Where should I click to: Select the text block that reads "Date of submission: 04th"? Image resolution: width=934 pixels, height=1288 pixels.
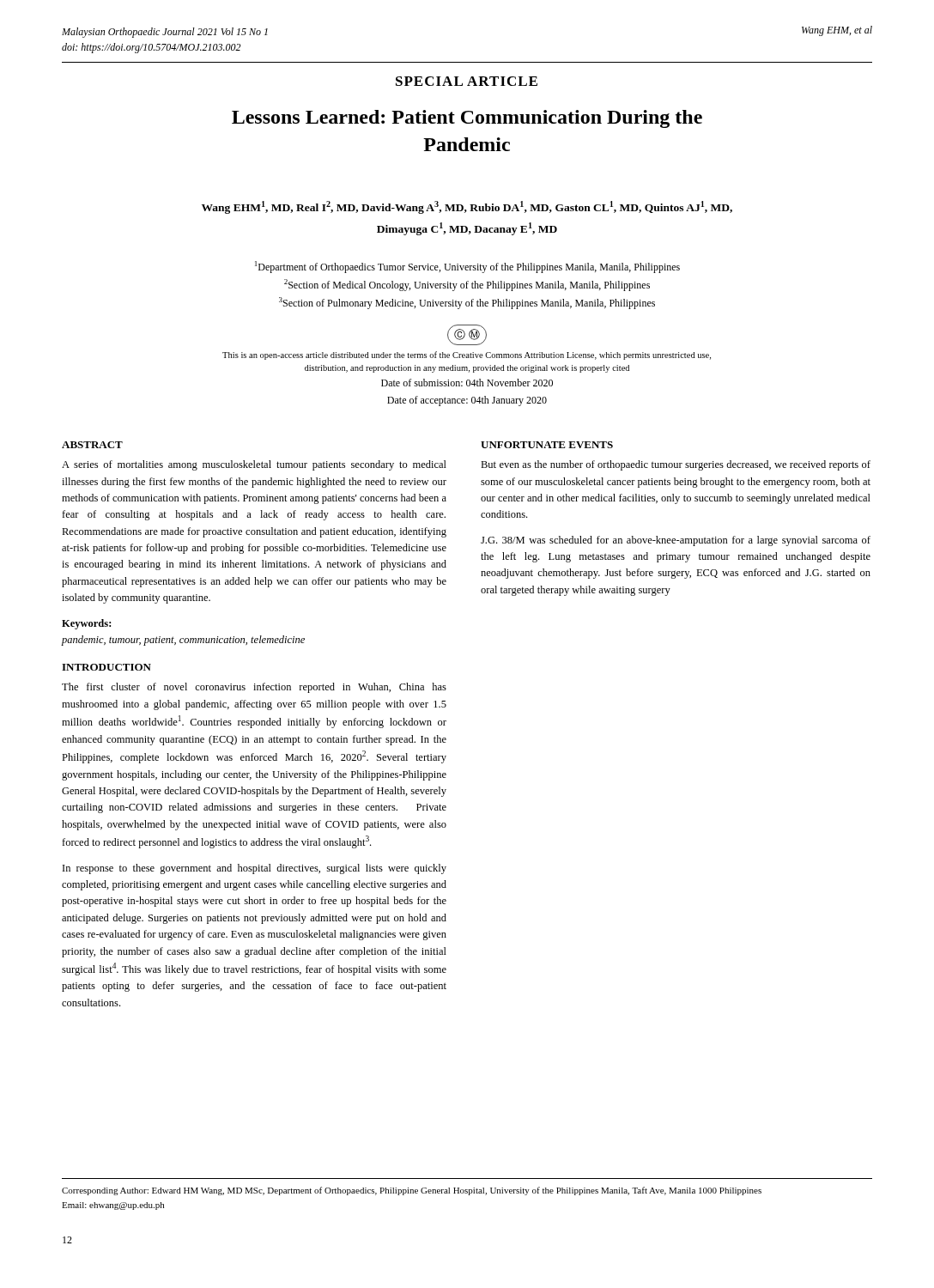point(467,392)
